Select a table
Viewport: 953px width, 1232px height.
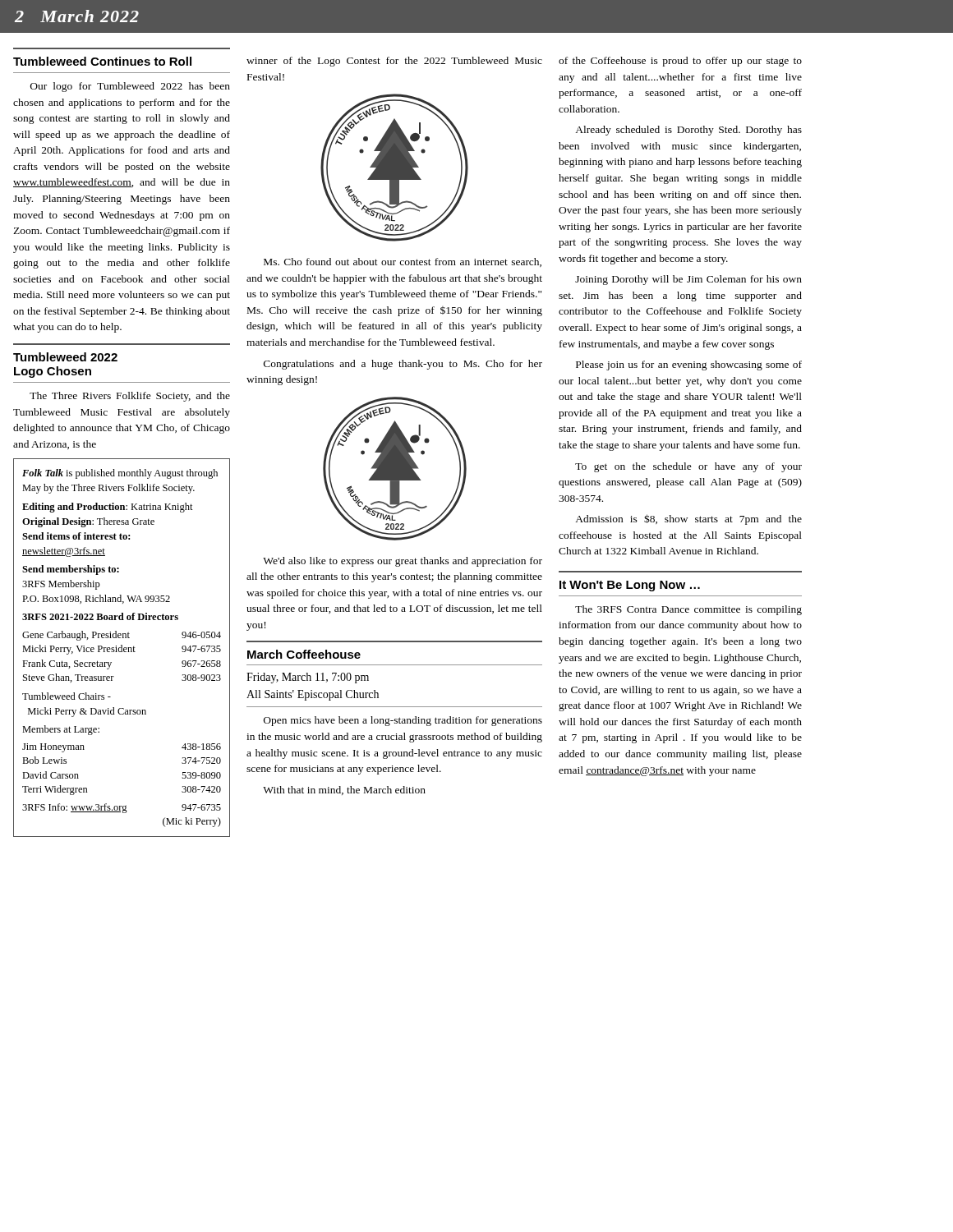tap(122, 648)
